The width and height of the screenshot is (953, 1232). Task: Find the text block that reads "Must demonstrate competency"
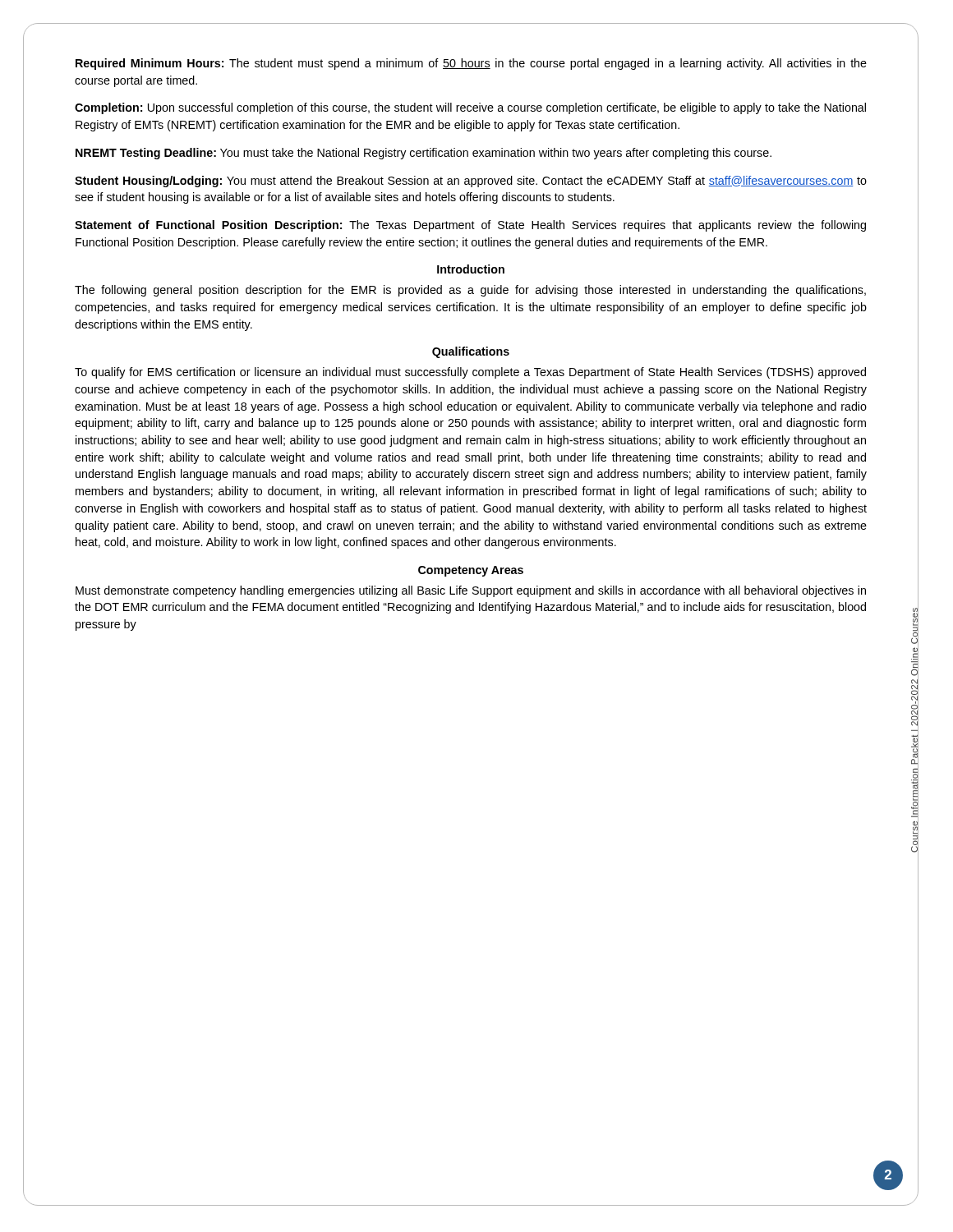click(x=471, y=607)
